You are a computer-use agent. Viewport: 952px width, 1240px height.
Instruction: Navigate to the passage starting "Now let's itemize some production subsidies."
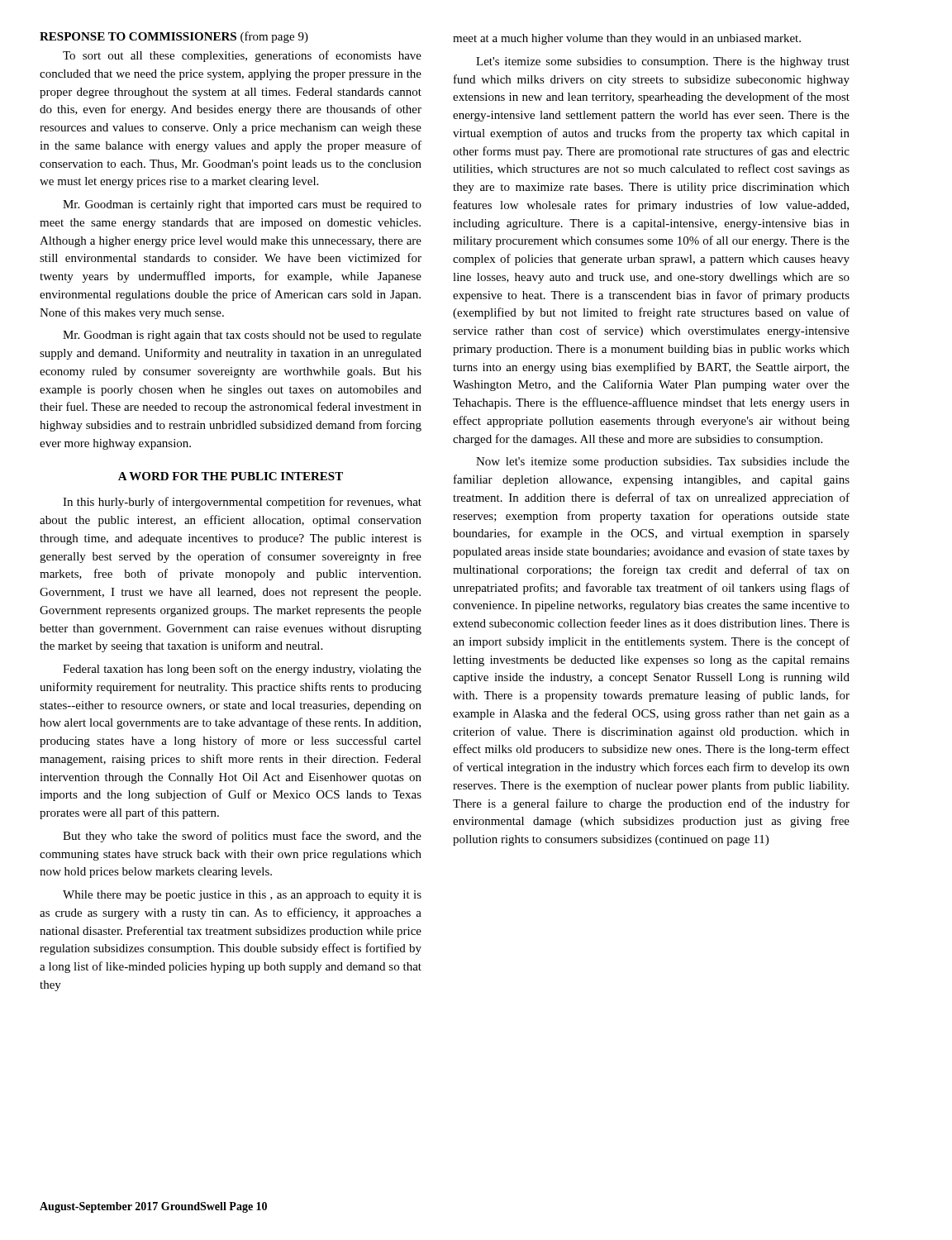coord(651,651)
